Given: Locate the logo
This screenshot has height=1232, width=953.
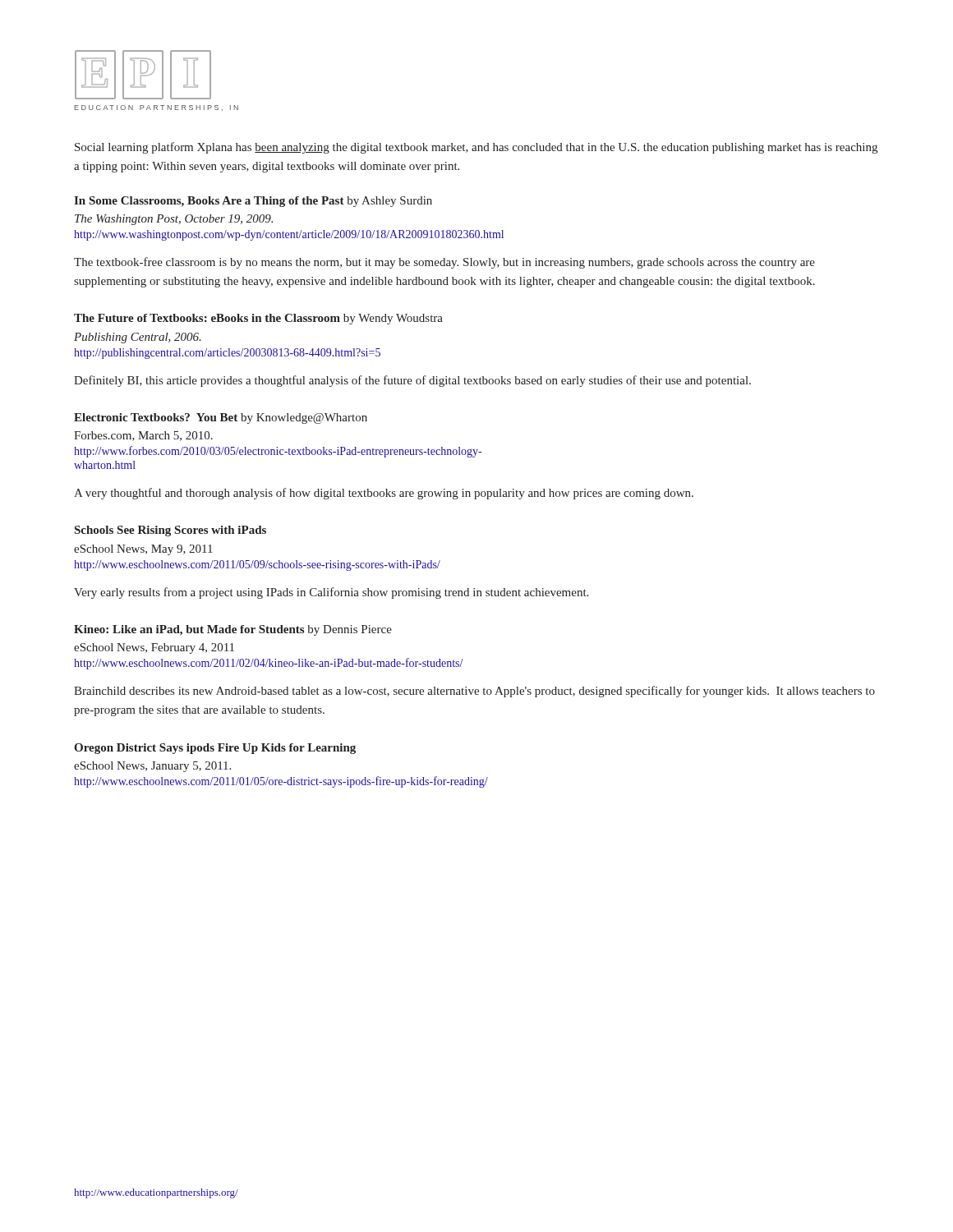Looking at the screenshot, I should point(476,82).
